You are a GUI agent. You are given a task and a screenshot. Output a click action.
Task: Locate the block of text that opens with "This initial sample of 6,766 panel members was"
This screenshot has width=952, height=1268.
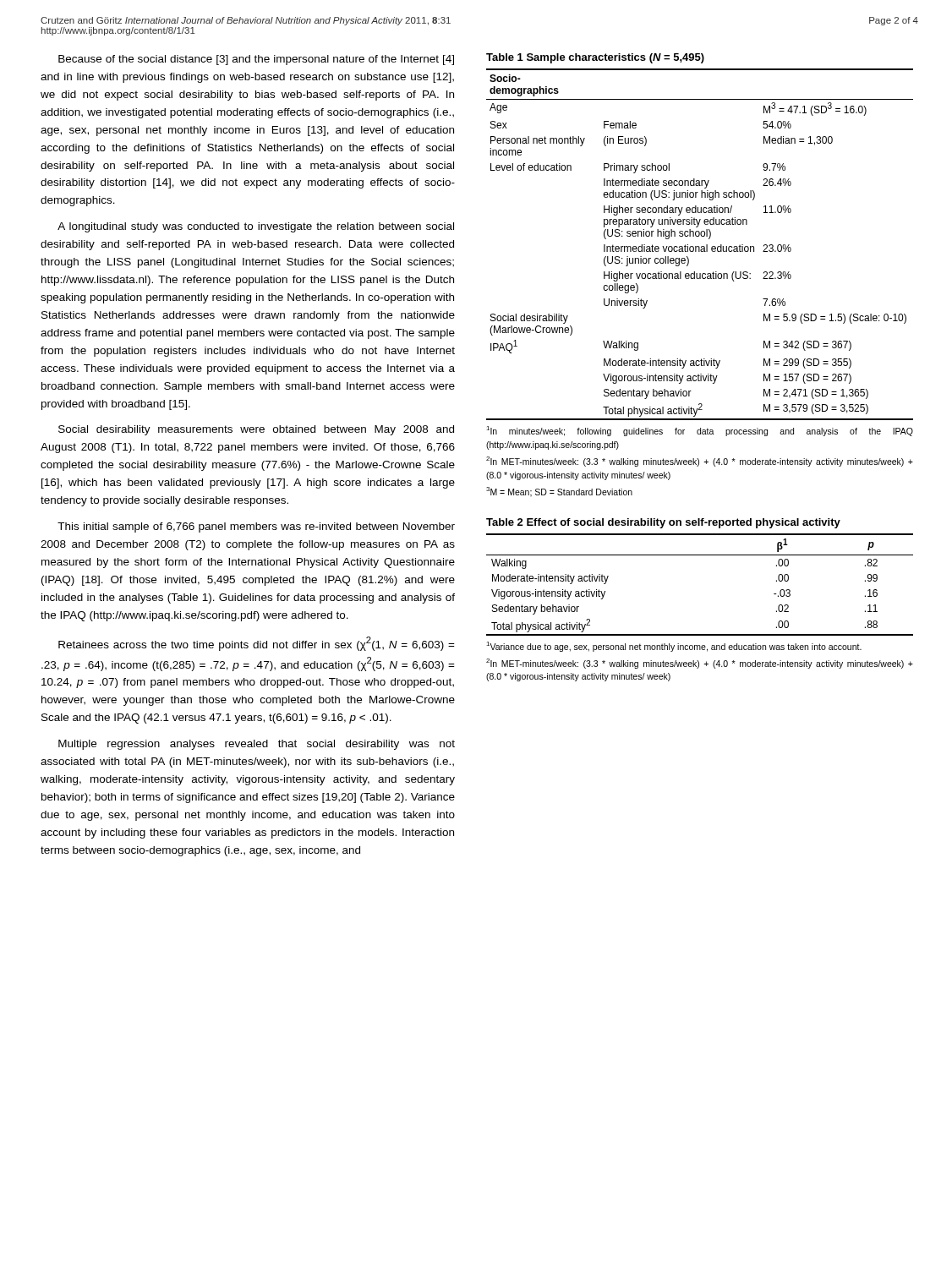coord(248,571)
